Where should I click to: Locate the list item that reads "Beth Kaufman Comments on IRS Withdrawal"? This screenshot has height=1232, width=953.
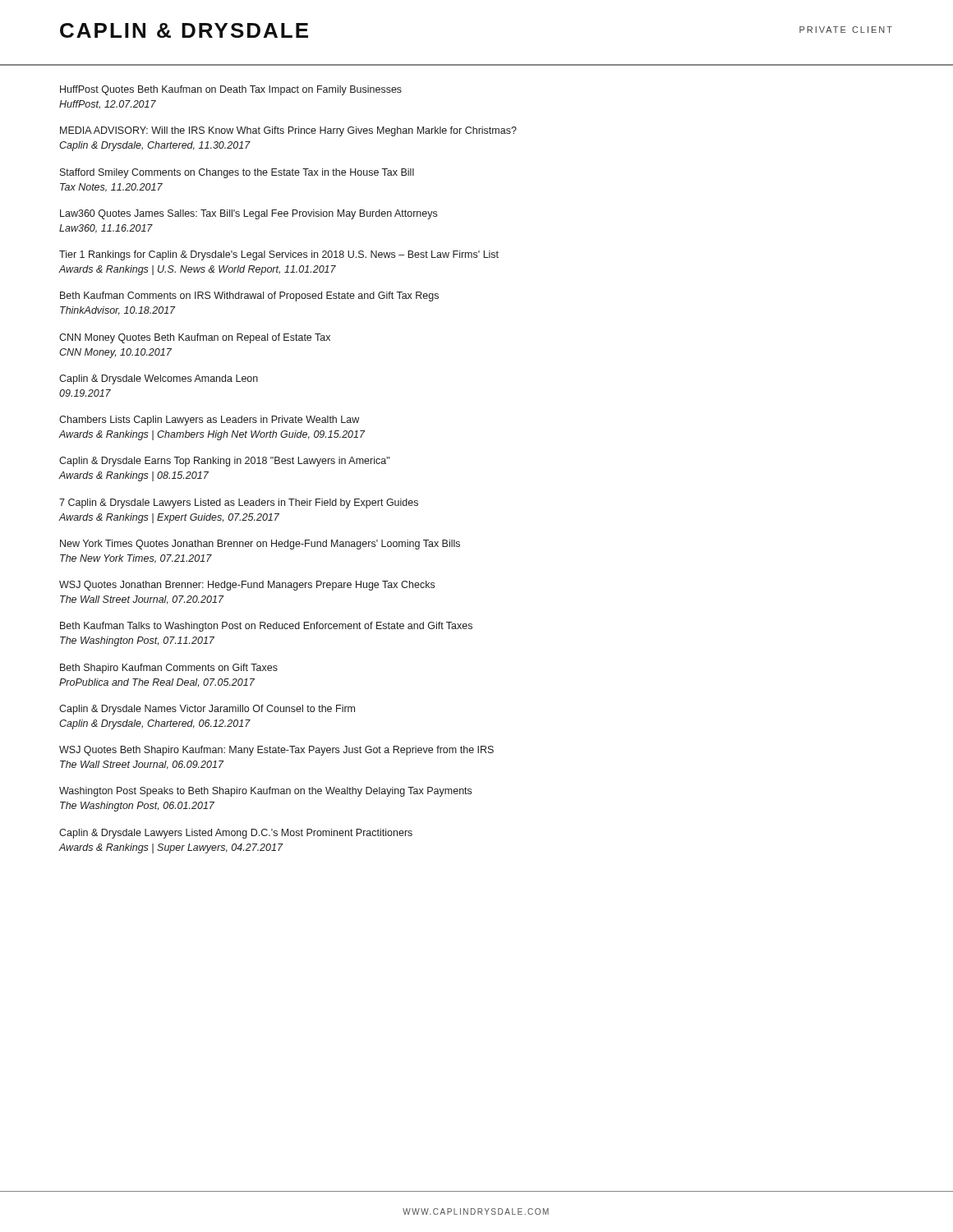(x=249, y=297)
